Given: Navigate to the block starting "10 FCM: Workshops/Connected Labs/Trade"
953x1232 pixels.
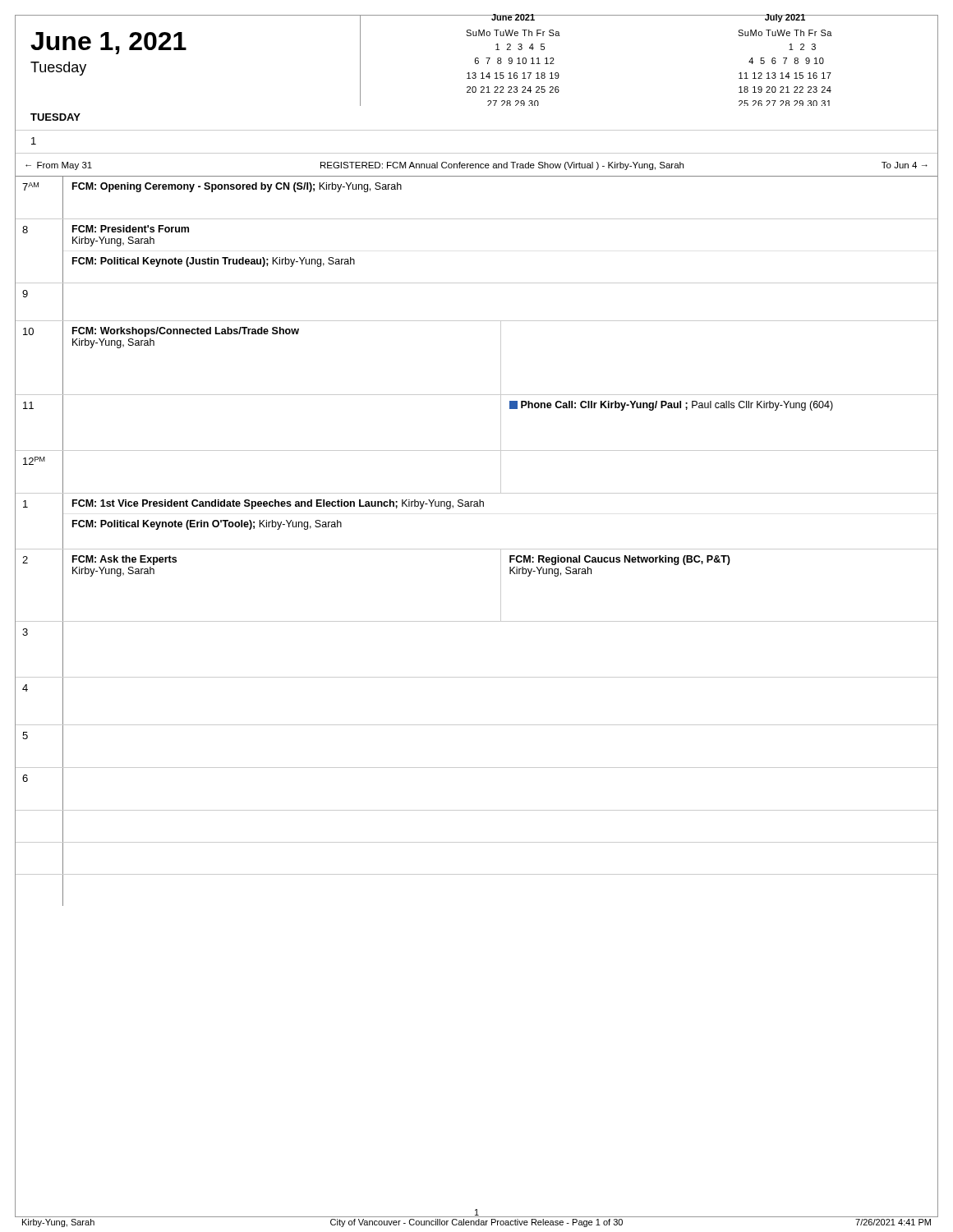Looking at the screenshot, I should pos(476,358).
